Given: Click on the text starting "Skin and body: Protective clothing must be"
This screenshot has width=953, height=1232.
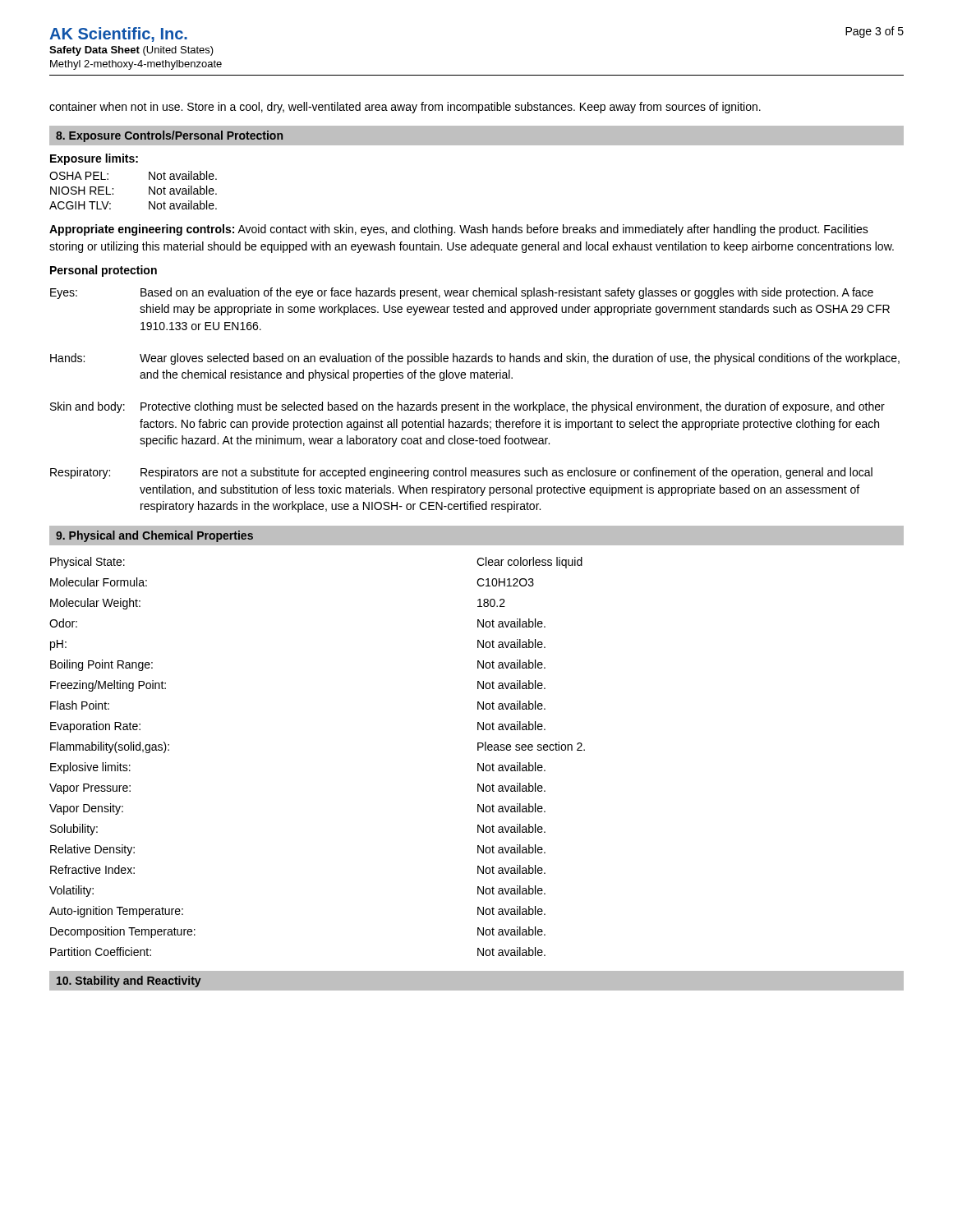Looking at the screenshot, I should click(x=476, y=425).
